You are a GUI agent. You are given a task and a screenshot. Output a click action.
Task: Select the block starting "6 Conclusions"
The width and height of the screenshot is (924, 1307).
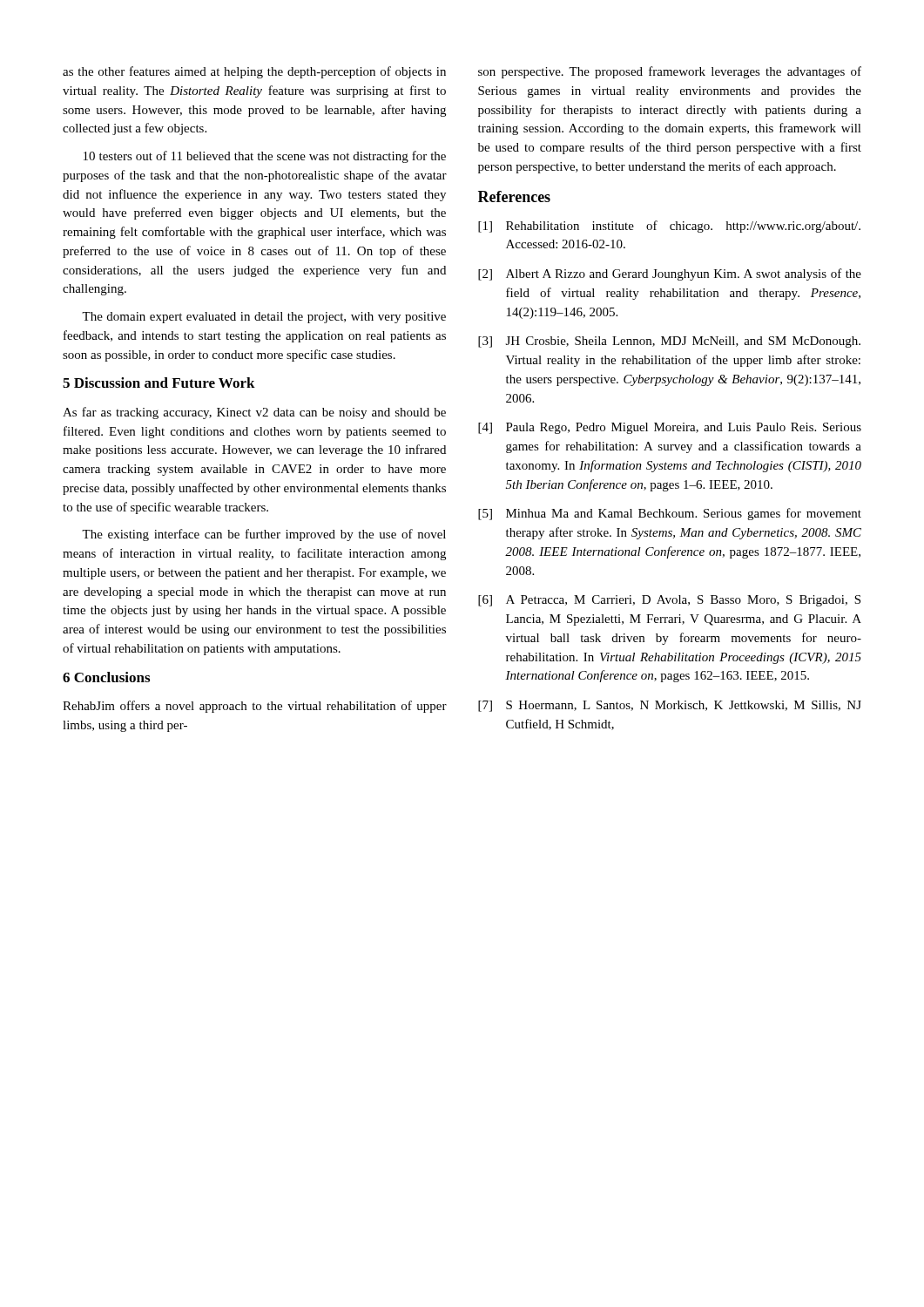click(106, 677)
